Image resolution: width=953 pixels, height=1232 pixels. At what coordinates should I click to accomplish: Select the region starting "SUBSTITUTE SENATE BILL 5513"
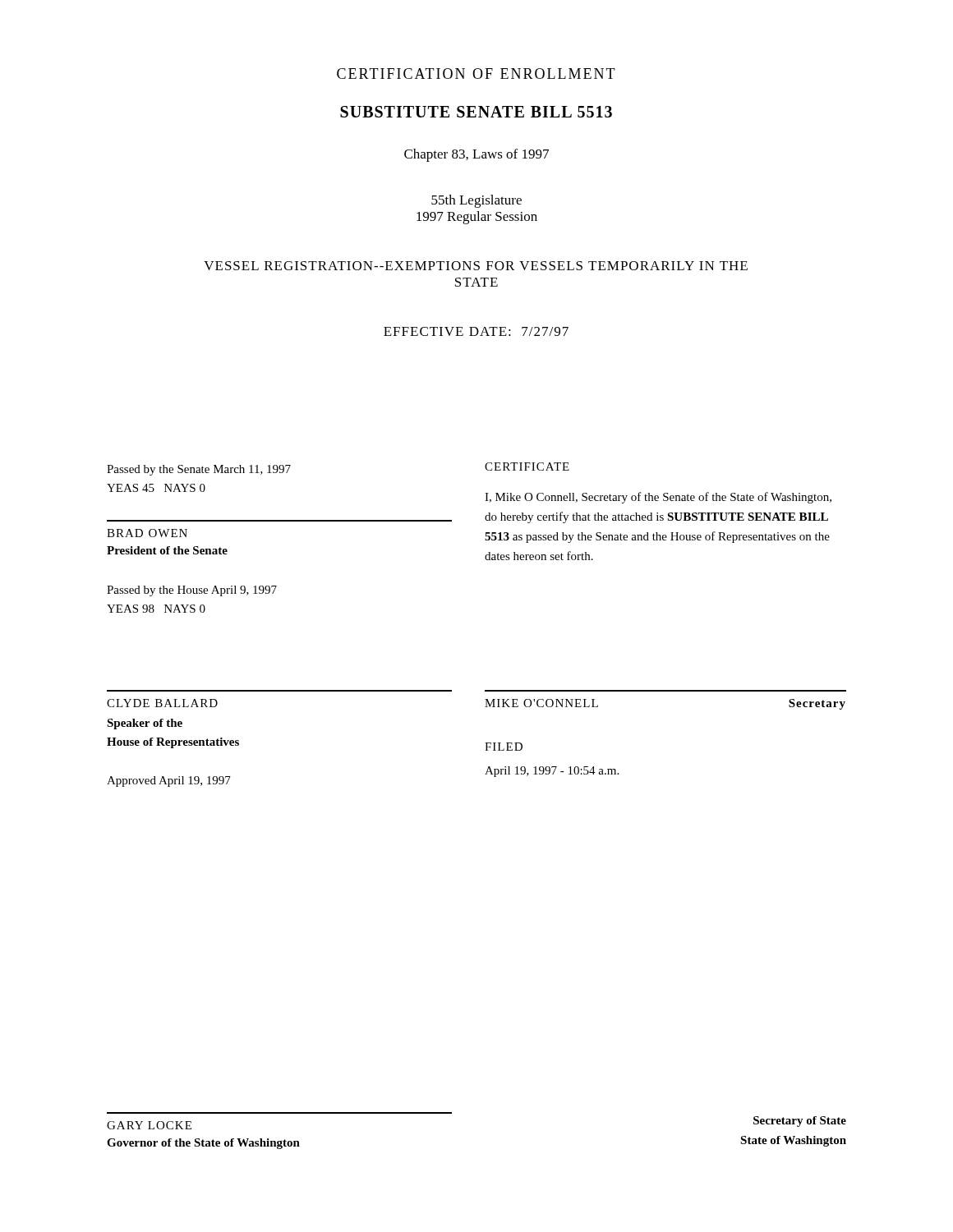coord(476,112)
